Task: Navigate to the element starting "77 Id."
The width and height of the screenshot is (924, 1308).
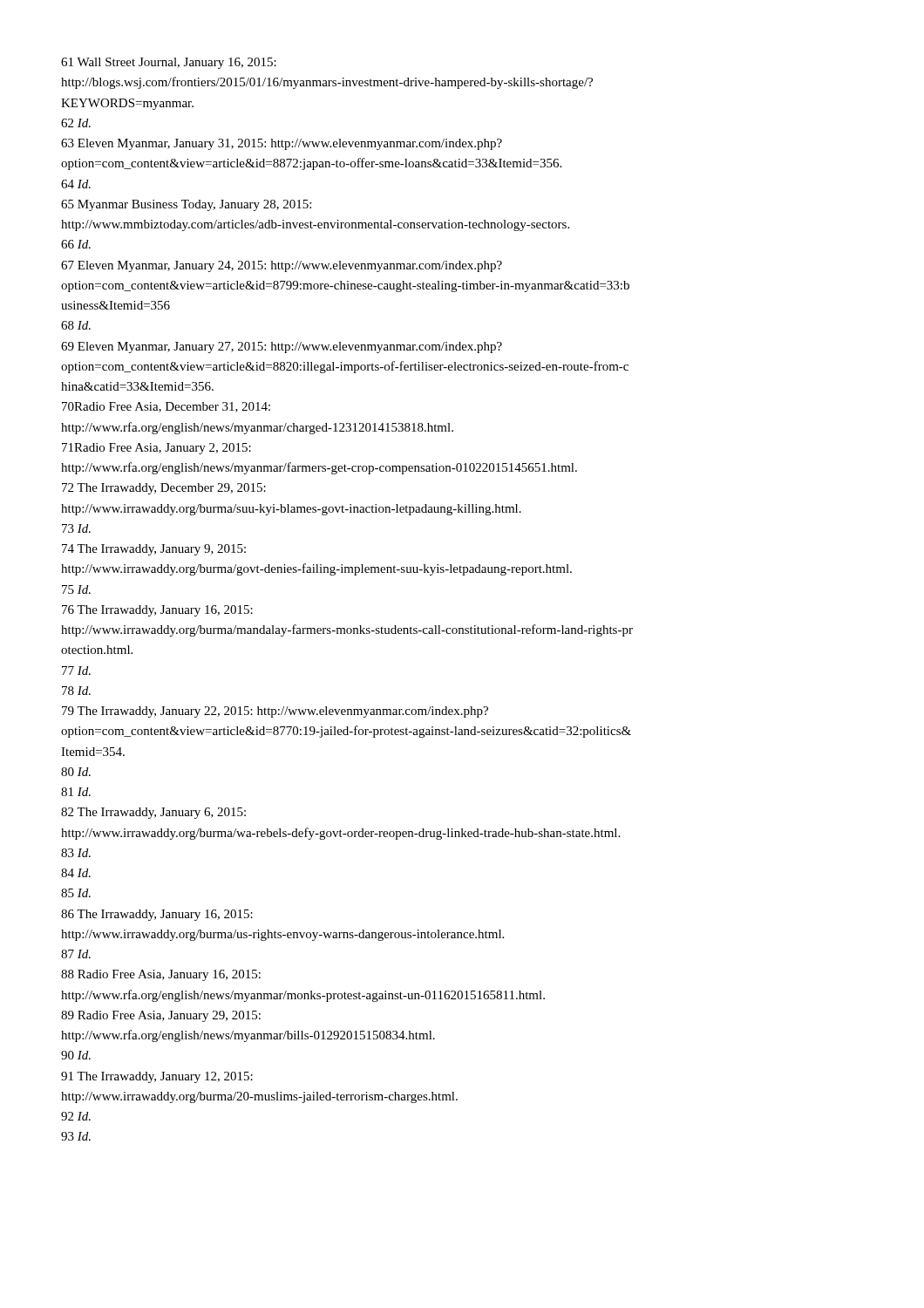Action: pyautogui.click(x=76, y=671)
